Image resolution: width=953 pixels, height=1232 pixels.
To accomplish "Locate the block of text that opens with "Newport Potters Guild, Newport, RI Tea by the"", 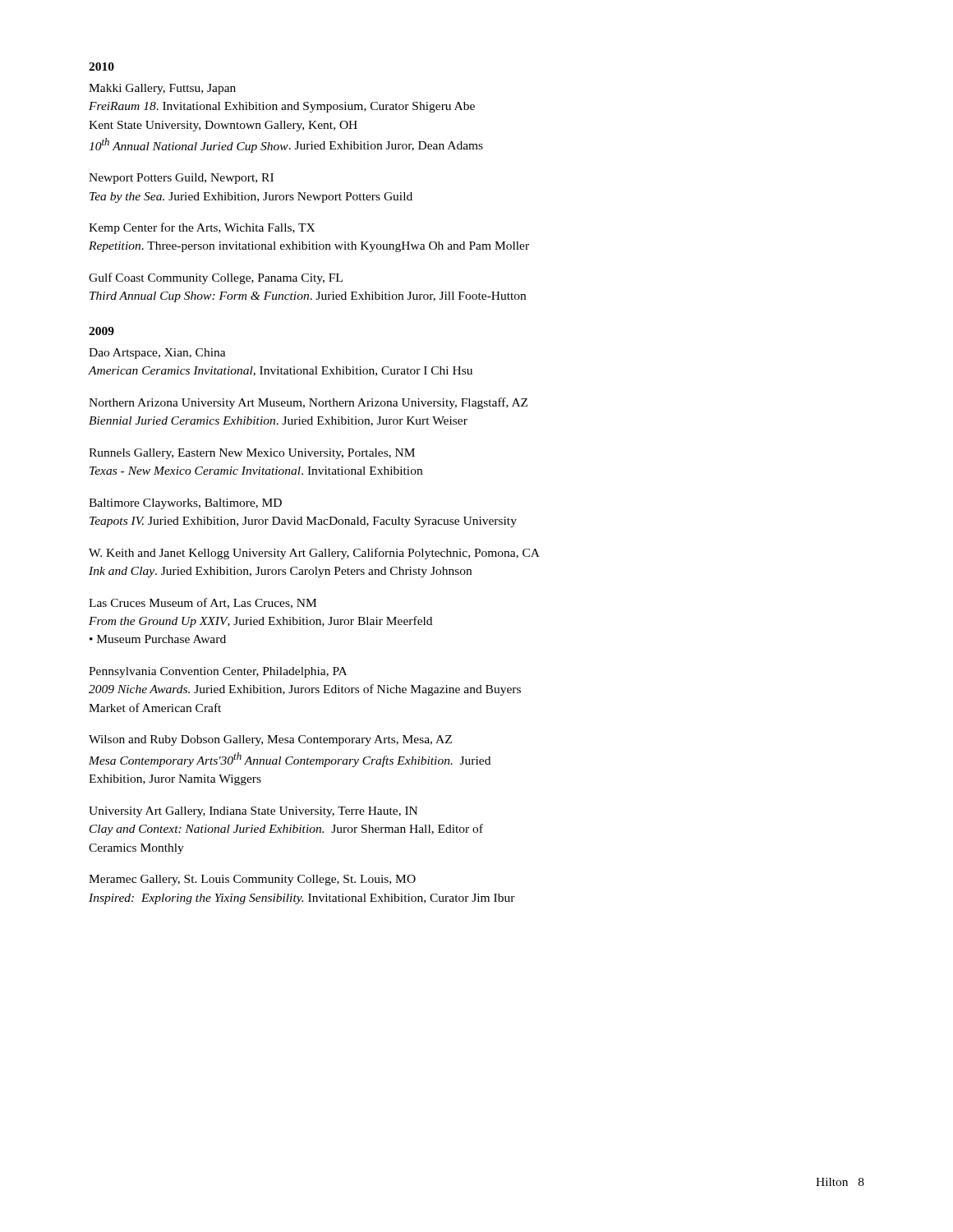I will [x=181, y=179].
